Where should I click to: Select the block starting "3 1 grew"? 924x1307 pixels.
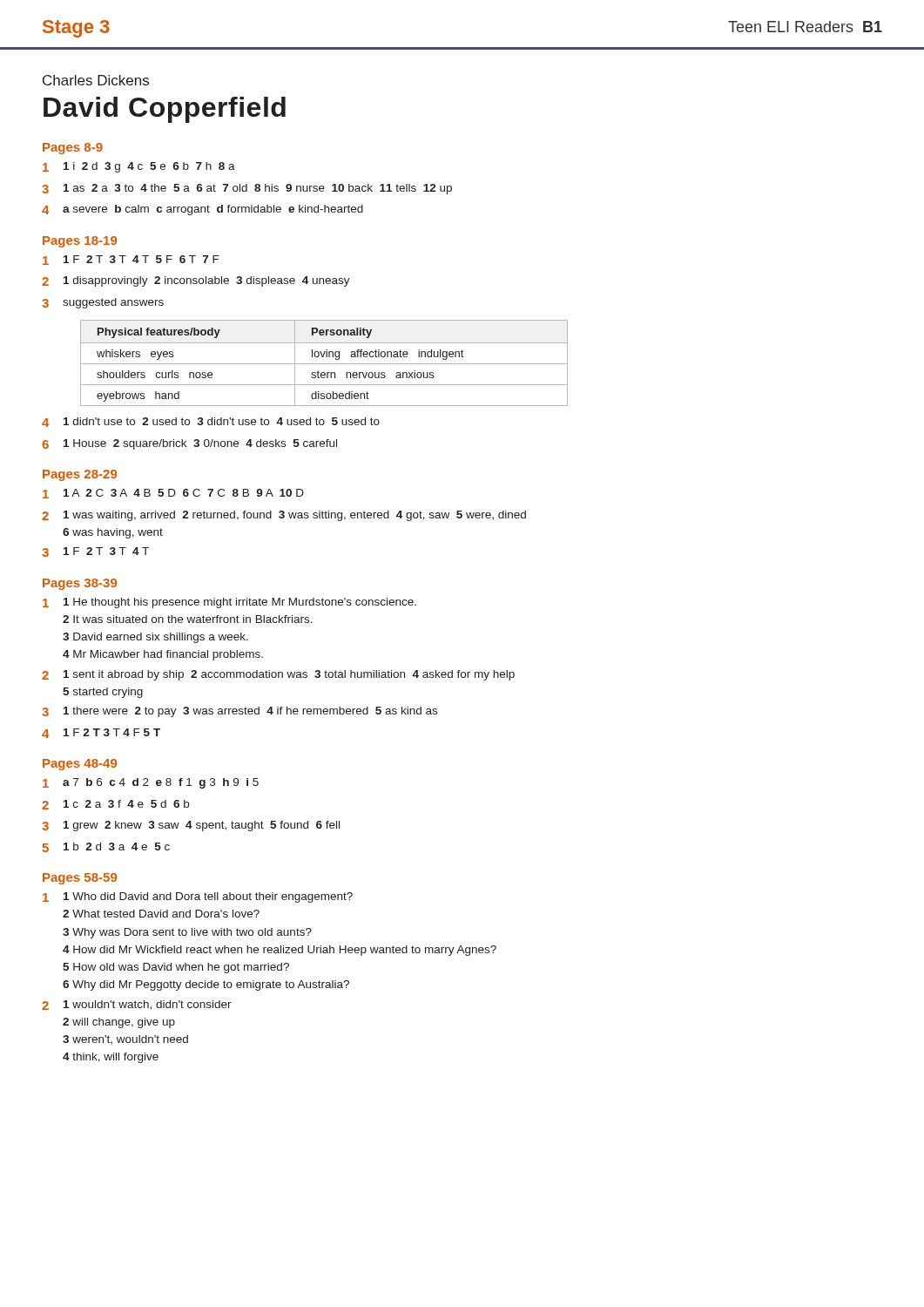coord(191,826)
